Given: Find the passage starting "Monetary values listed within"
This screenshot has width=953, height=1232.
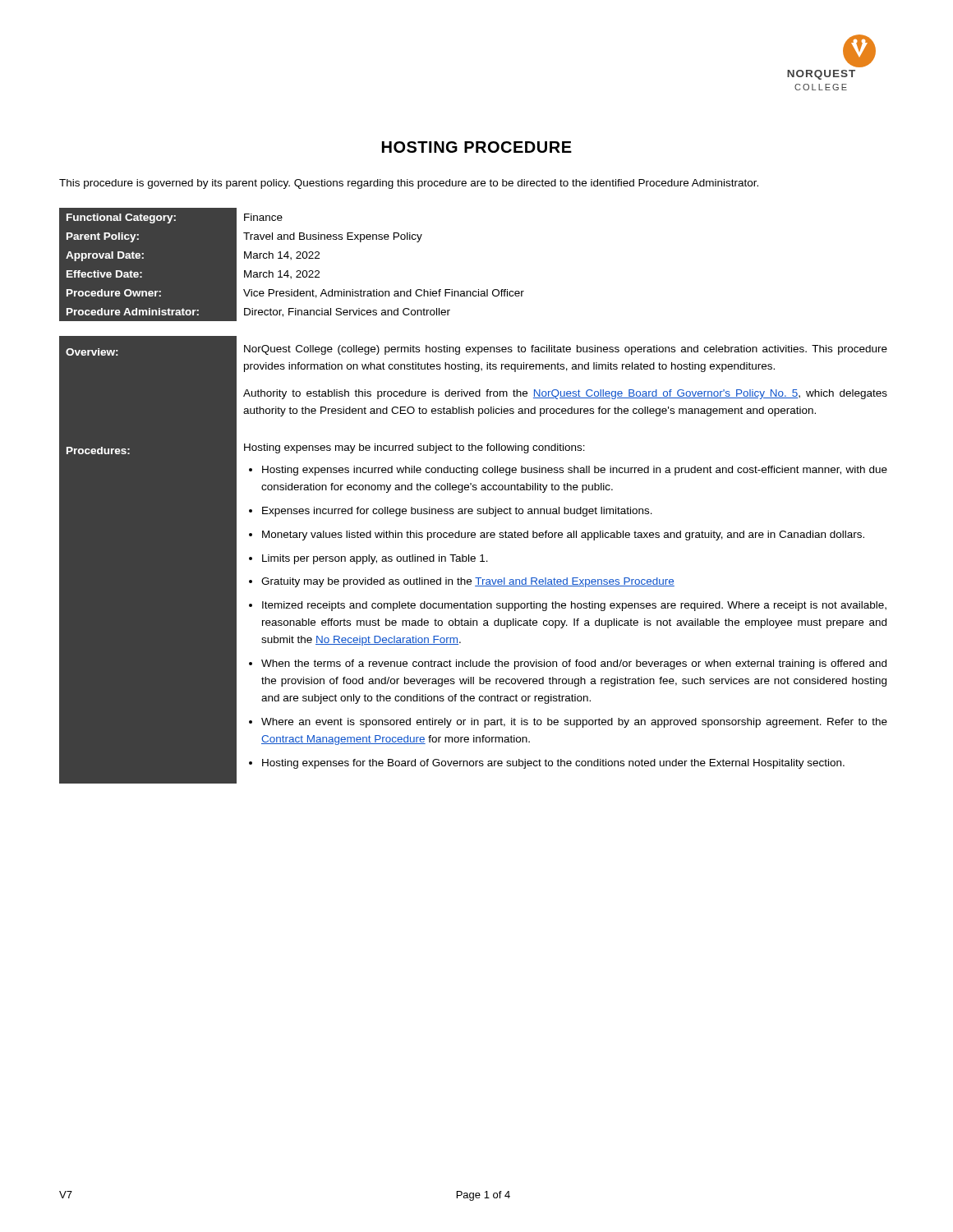Looking at the screenshot, I should click(x=563, y=534).
